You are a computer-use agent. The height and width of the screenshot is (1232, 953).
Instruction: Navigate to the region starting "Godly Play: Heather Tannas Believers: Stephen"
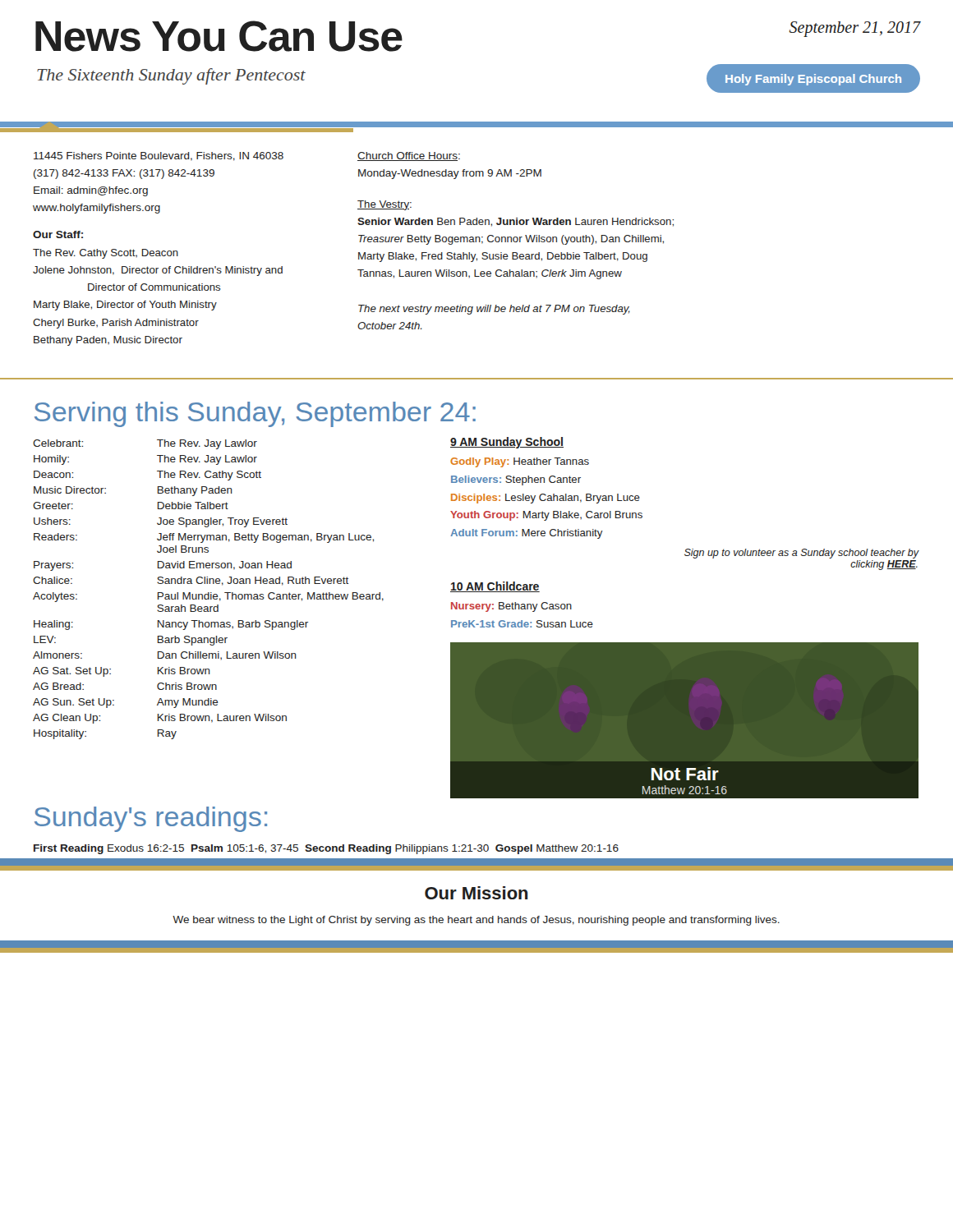tap(546, 497)
